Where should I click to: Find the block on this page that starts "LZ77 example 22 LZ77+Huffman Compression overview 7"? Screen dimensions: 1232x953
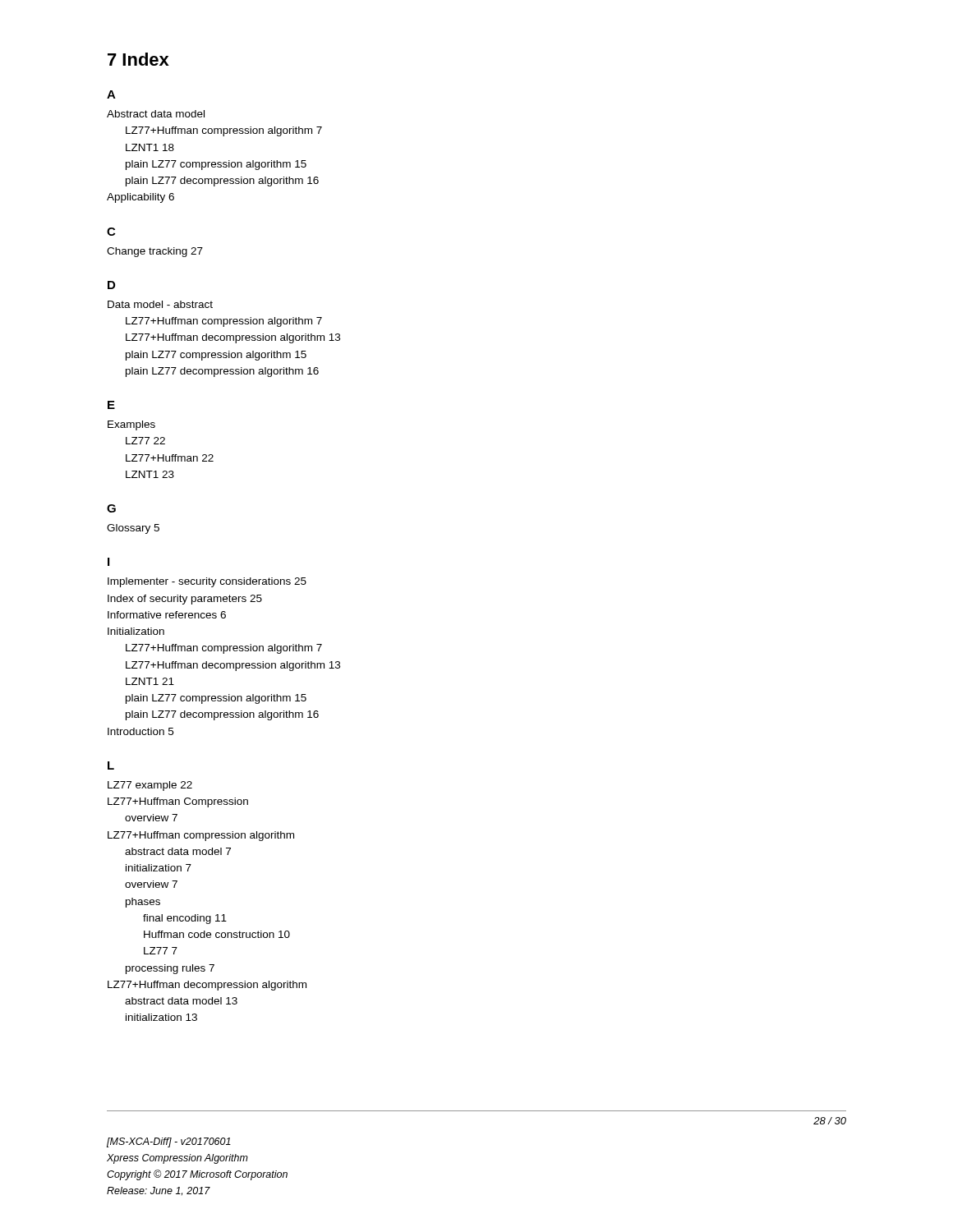[x=150, y=786]
